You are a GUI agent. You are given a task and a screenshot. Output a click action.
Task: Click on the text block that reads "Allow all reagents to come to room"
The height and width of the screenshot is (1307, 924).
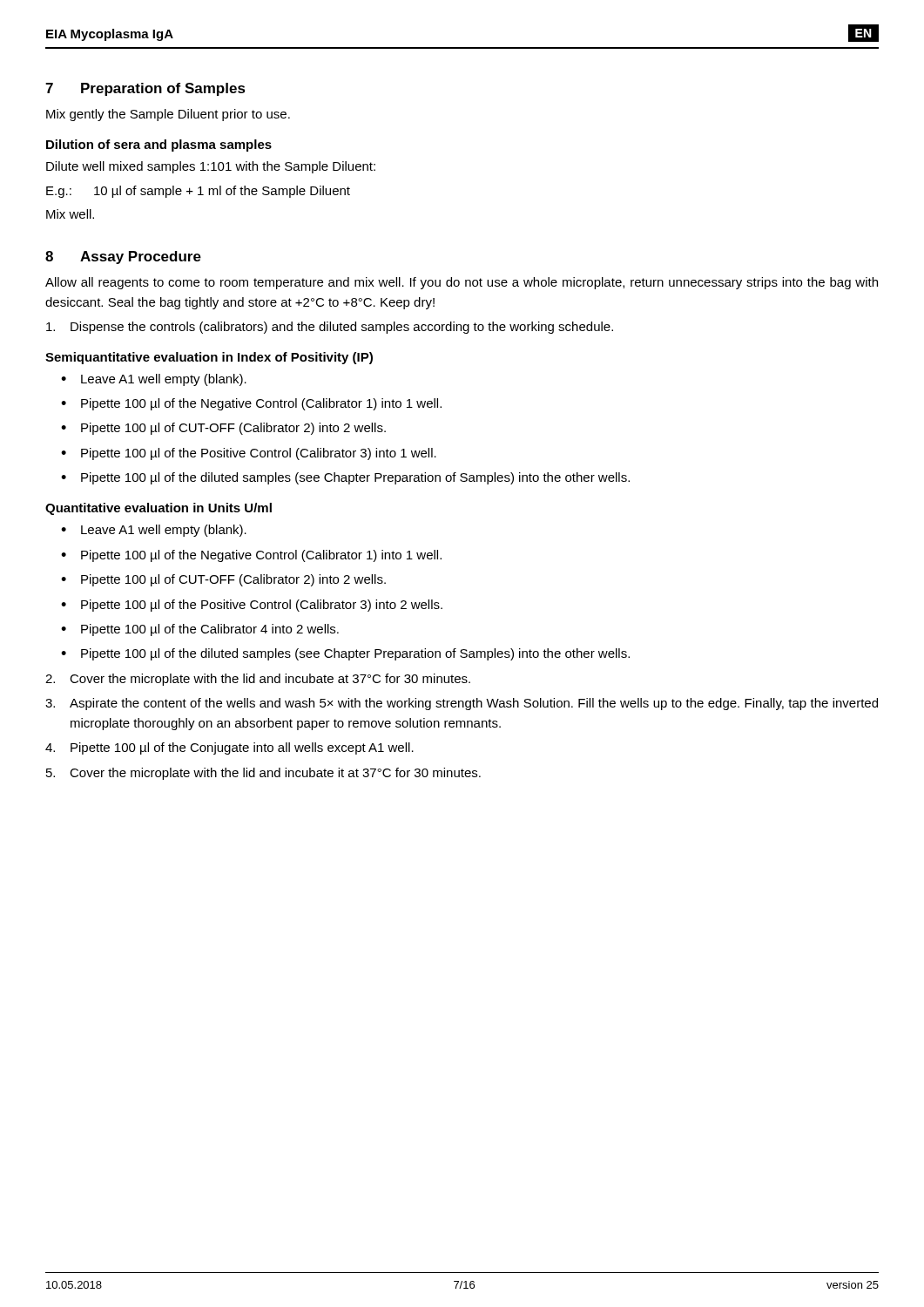click(x=462, y=292)
